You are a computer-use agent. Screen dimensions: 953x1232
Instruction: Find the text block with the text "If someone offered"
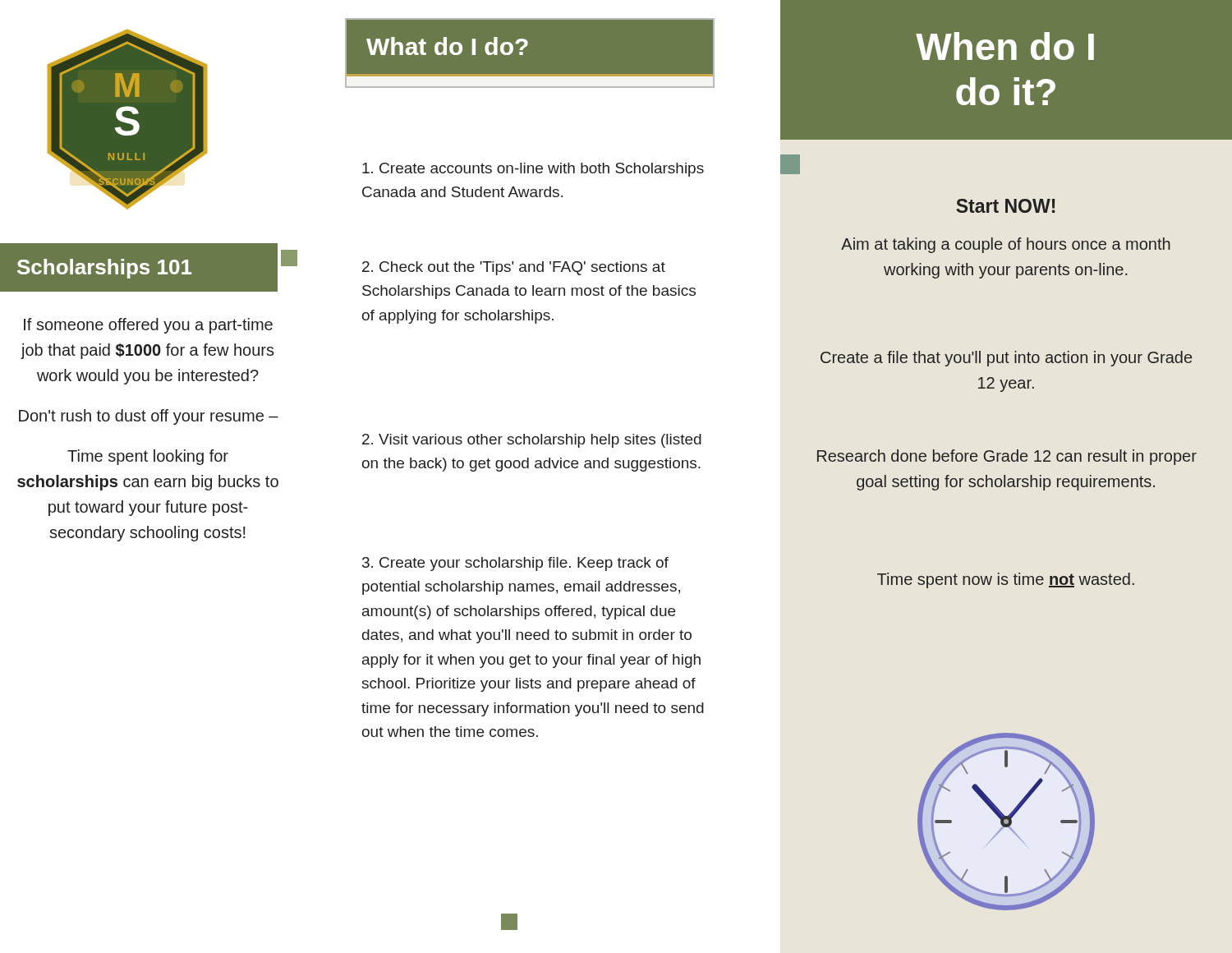click(x=148, y=429)
